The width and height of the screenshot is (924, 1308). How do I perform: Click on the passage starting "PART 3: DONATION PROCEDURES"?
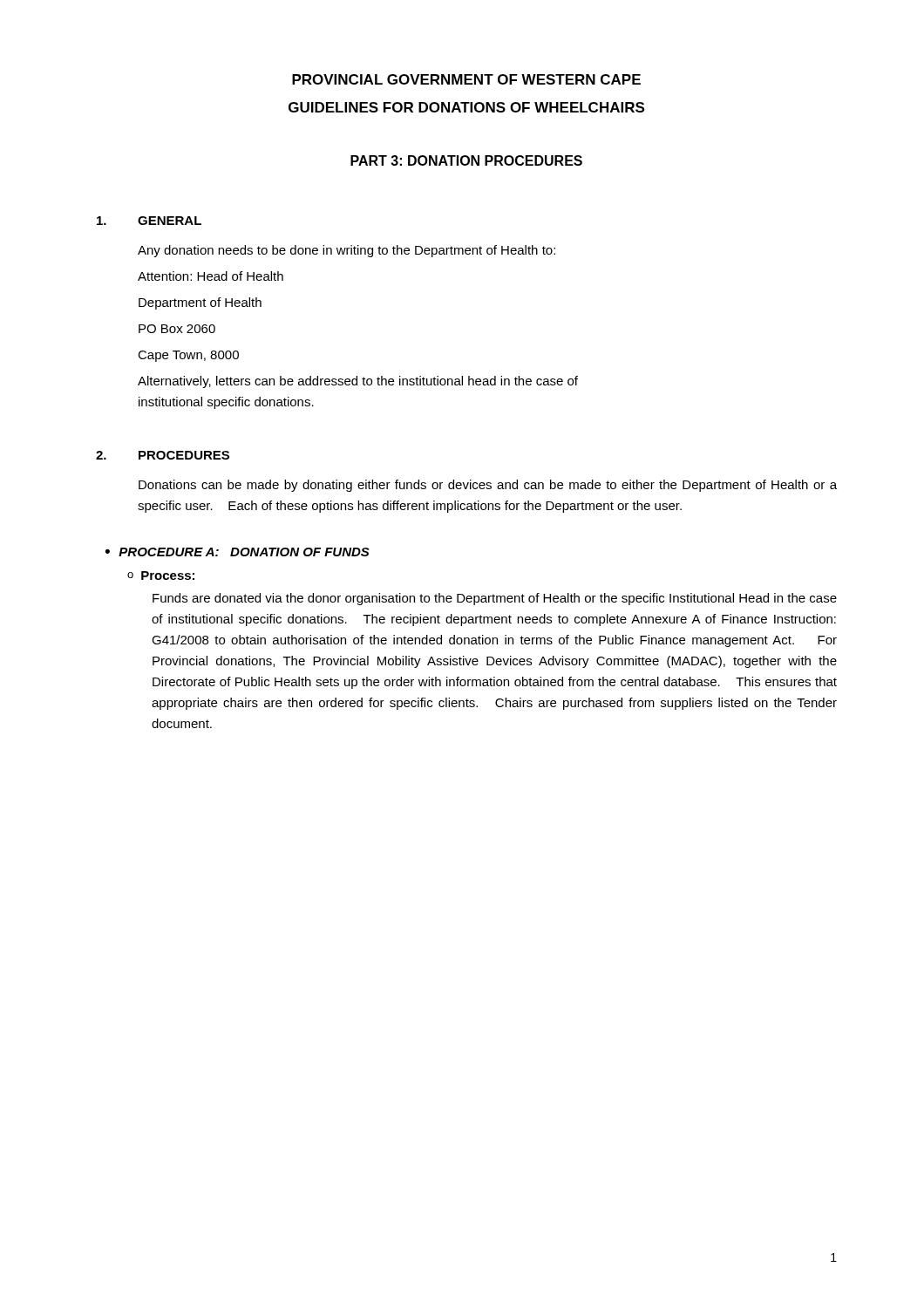tap(466, 161)
